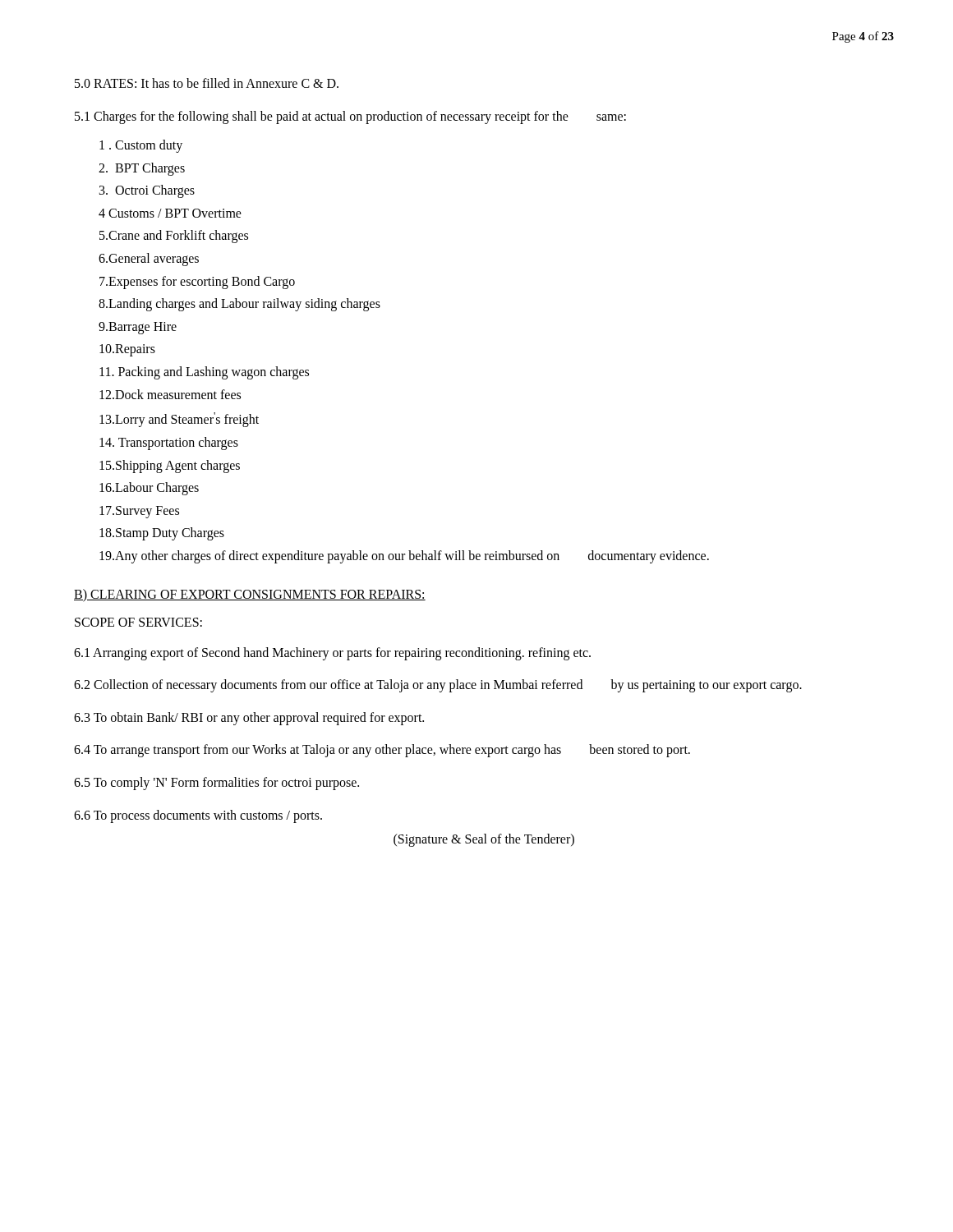Point to the text block starting "9.Barrage Hire"
The image size is (953, 1232).
click(138, 326)
